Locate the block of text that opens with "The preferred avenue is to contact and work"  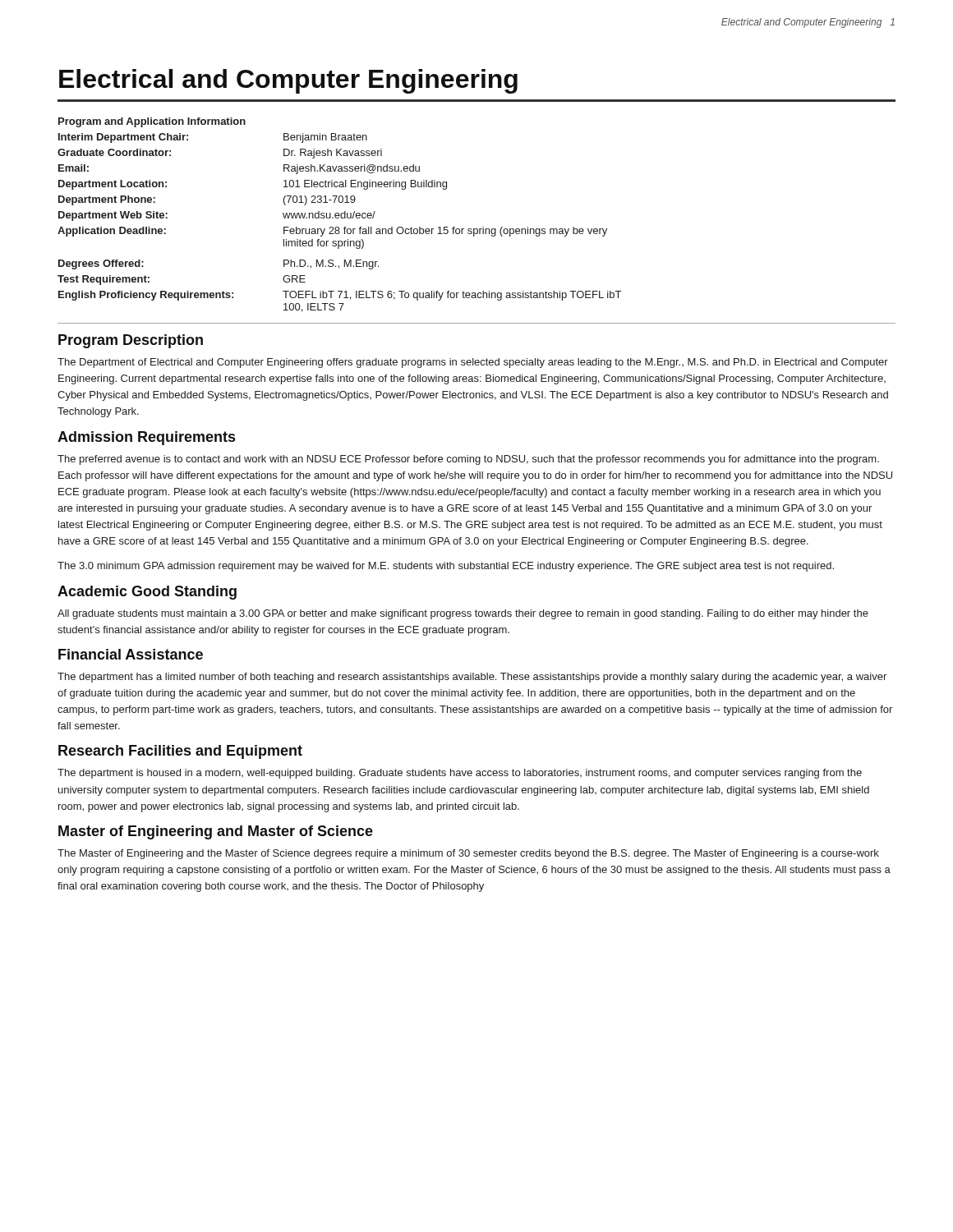(x=475, y=500)
